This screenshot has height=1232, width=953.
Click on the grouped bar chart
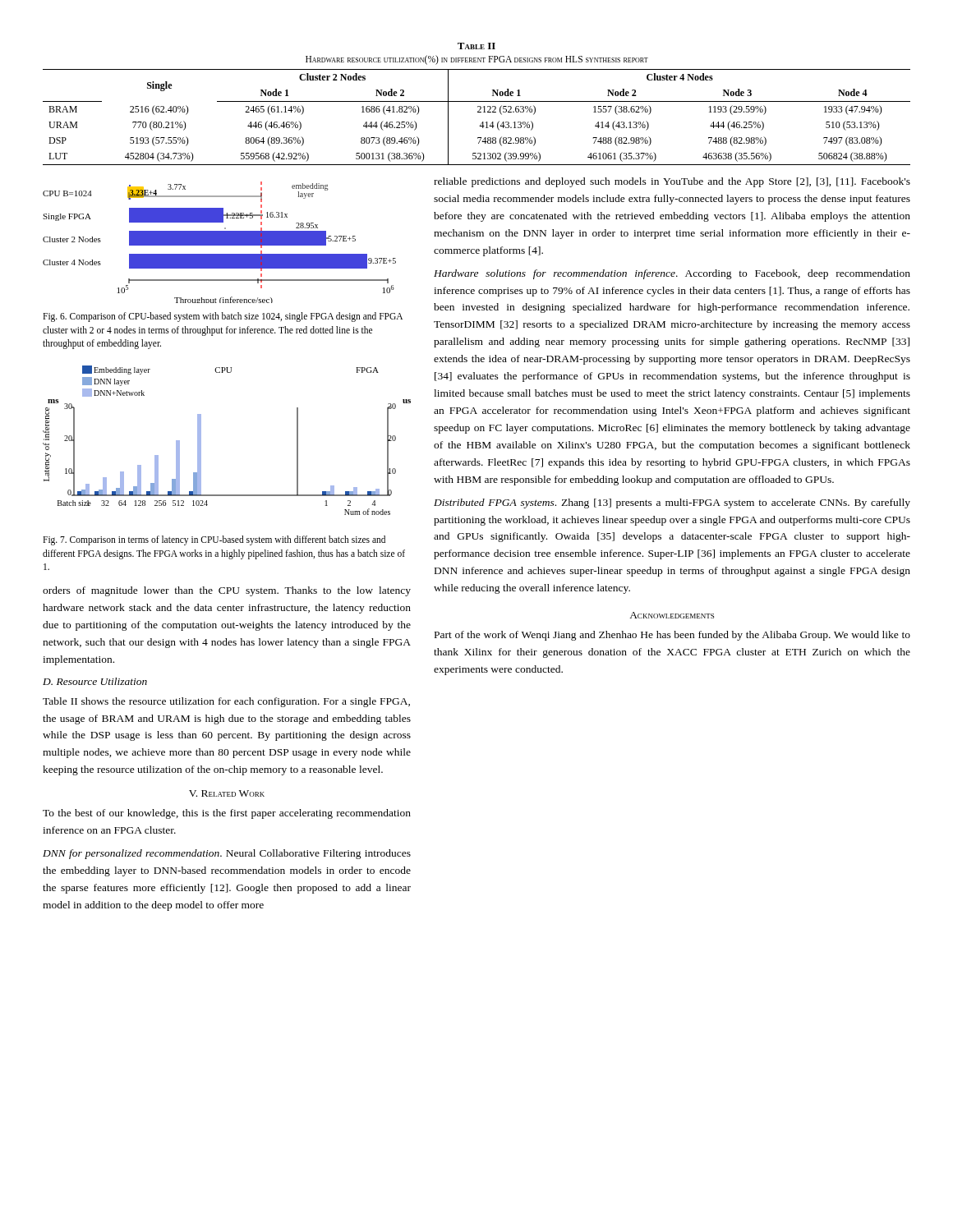coord(227,446)
